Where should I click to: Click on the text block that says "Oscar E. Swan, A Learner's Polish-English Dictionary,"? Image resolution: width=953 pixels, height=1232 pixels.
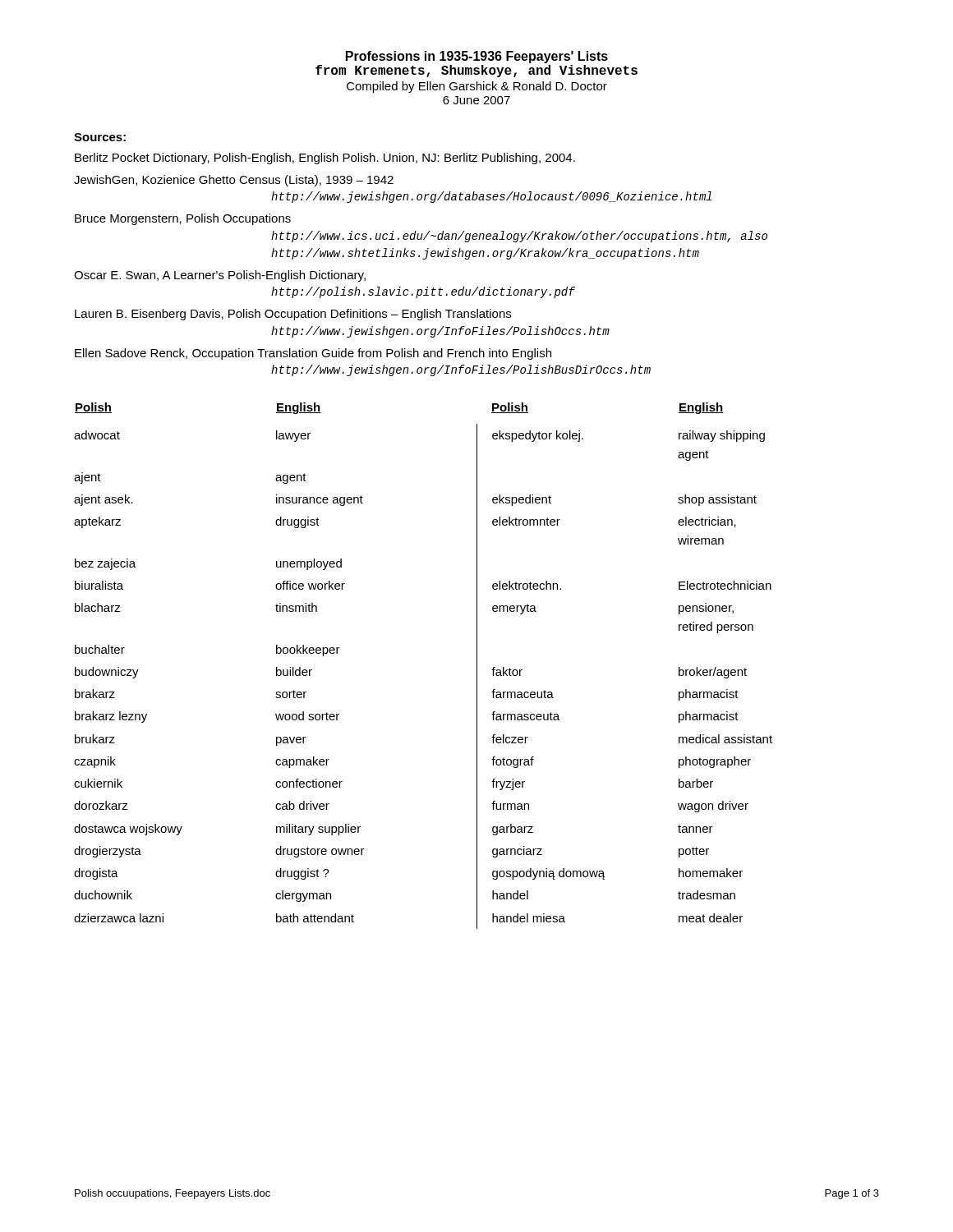(x=476, y=284)
